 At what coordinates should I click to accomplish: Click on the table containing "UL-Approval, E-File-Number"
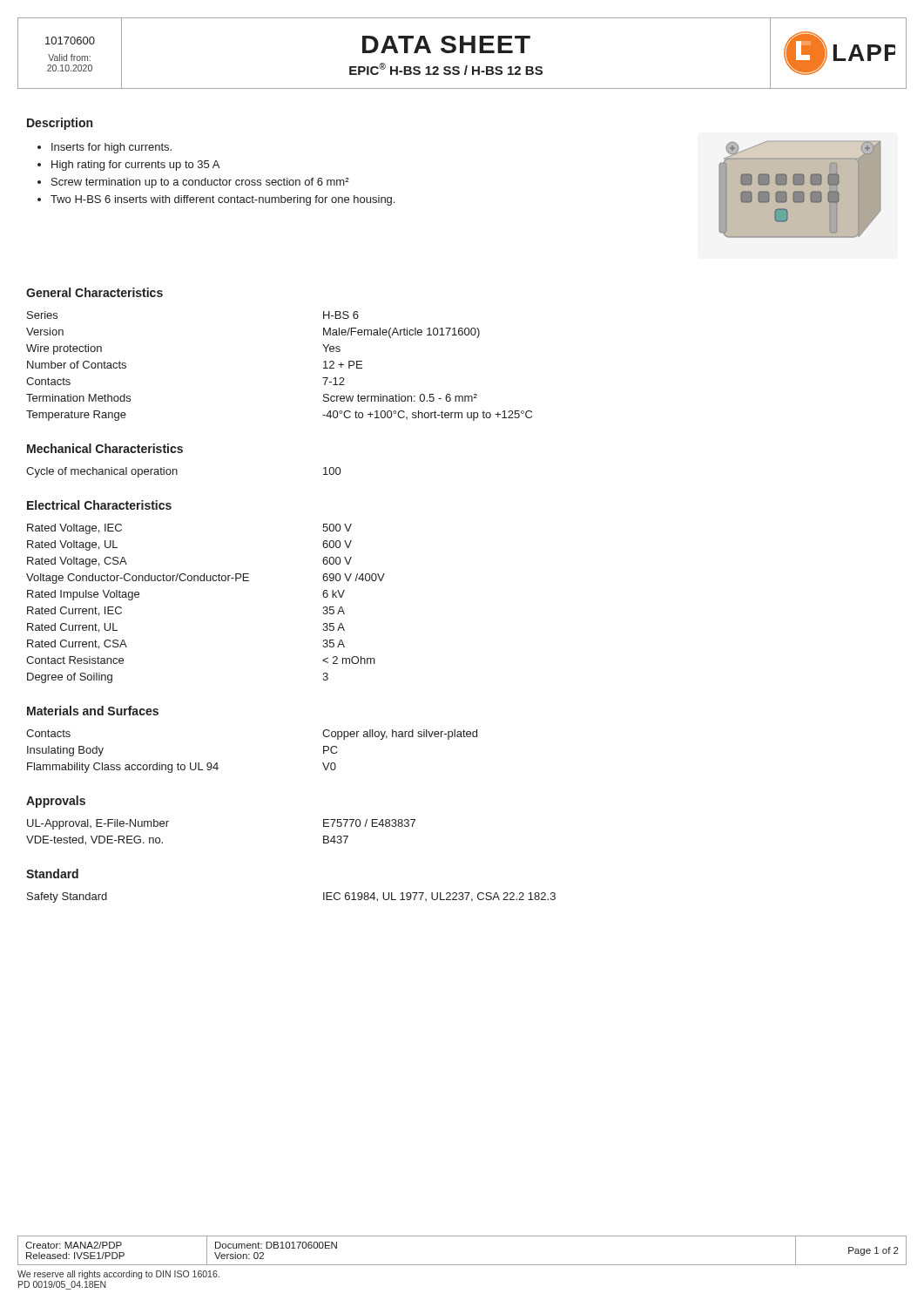click(462, 831)
